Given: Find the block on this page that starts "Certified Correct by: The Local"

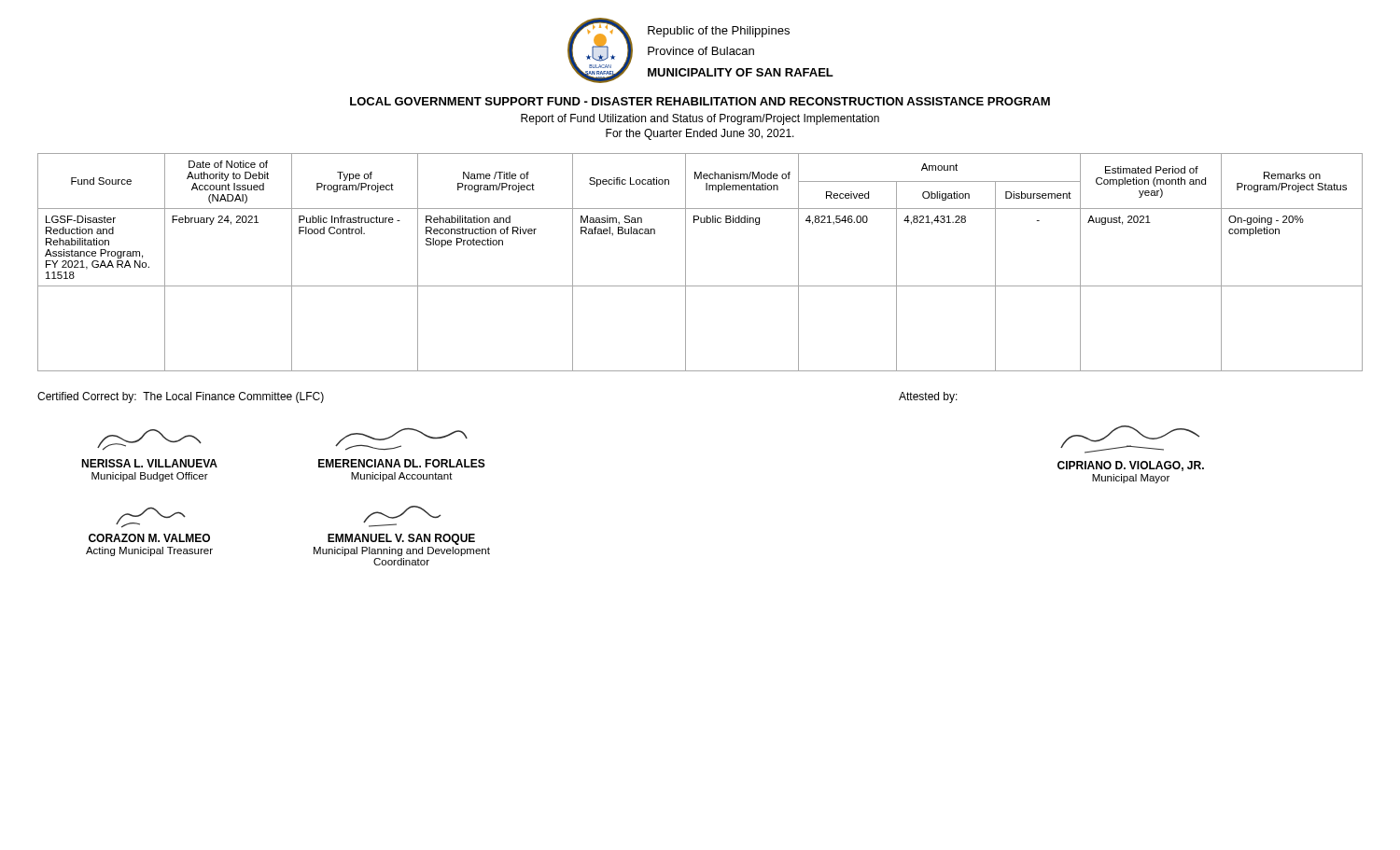Looking at the screenshot, I should pyautogui.click(x=181, y=397).
